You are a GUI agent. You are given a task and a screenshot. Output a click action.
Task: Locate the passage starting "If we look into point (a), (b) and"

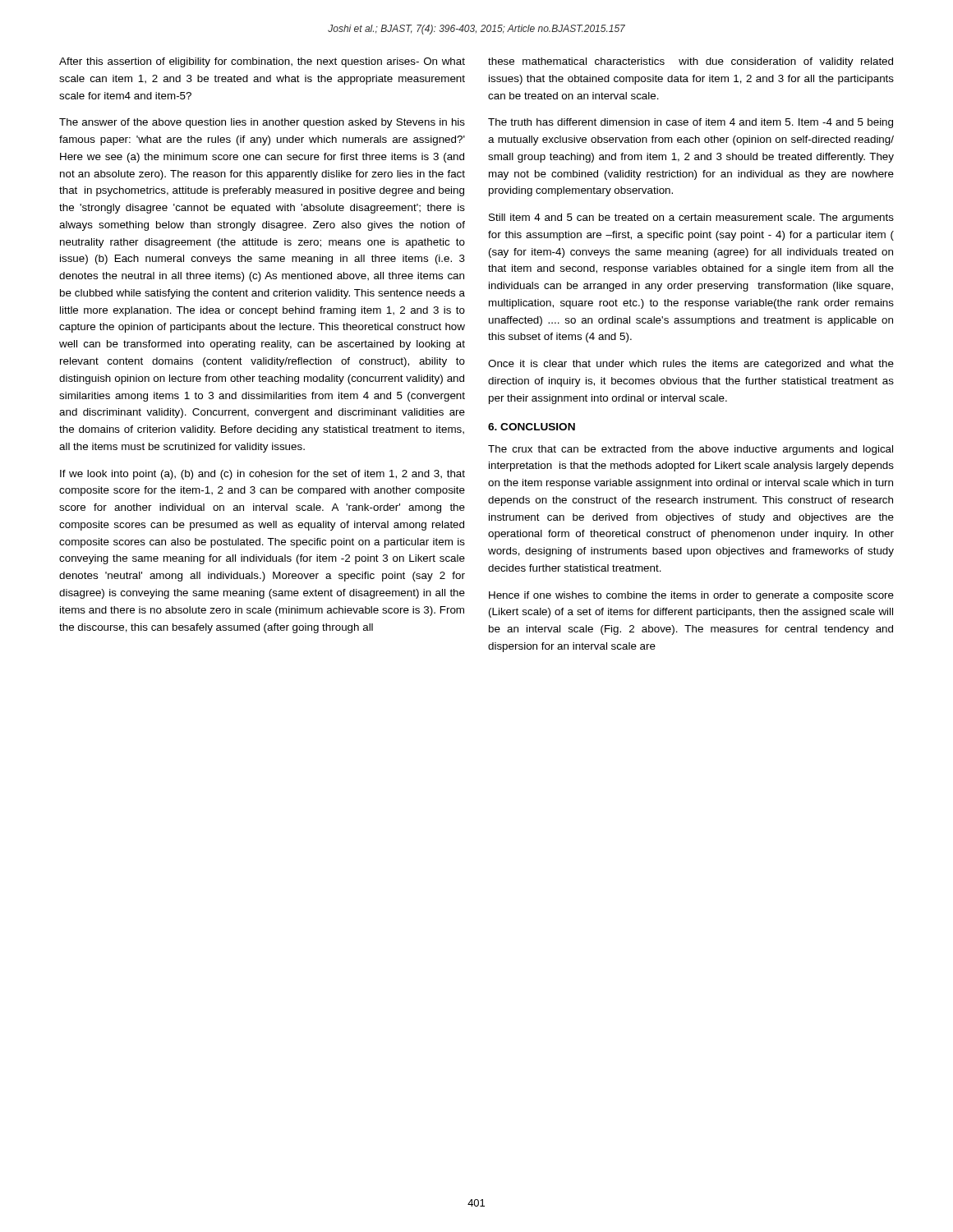coord(262,550)
